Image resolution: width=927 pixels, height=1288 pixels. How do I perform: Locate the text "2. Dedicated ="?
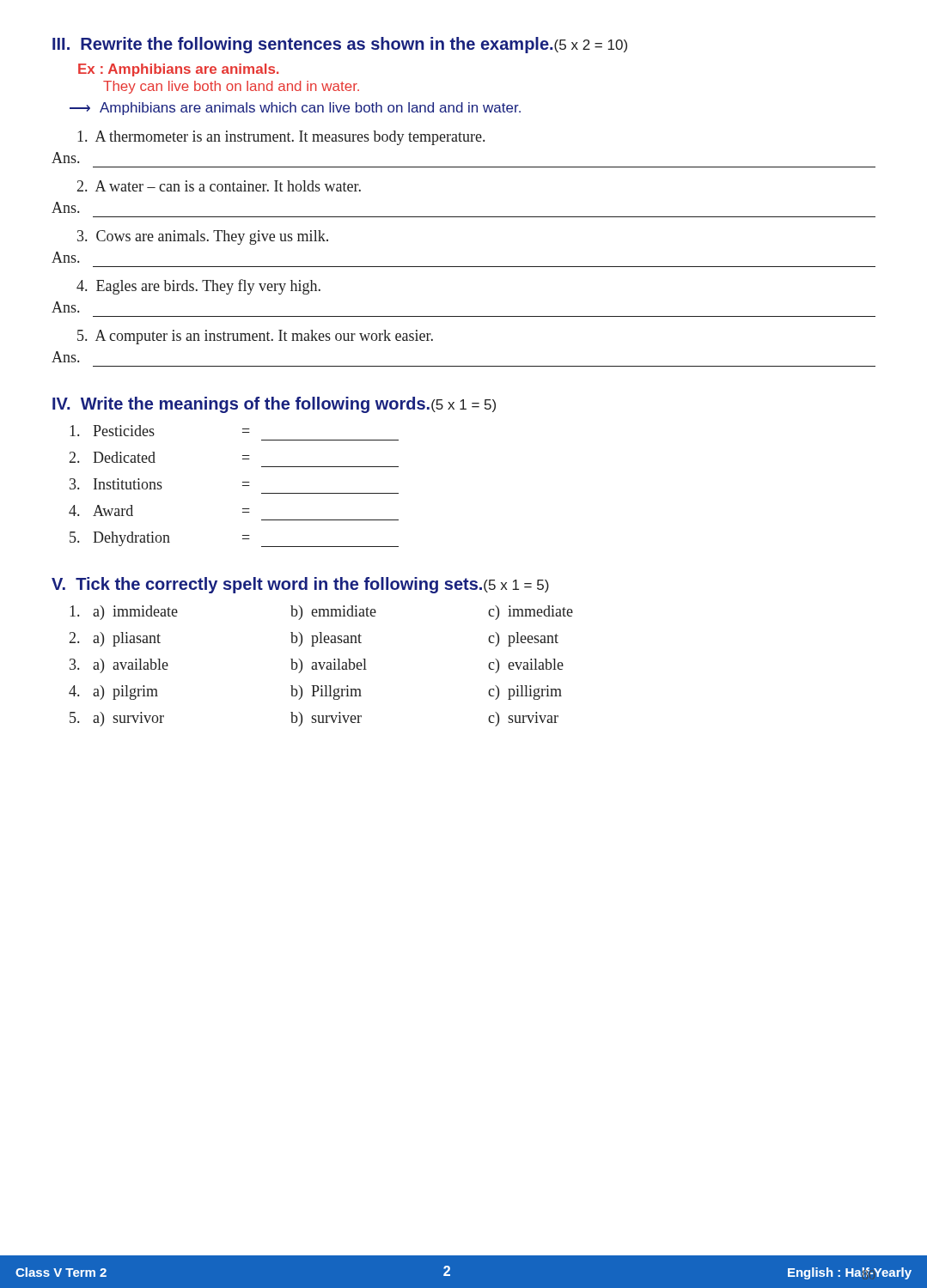(x=234, y=458)
